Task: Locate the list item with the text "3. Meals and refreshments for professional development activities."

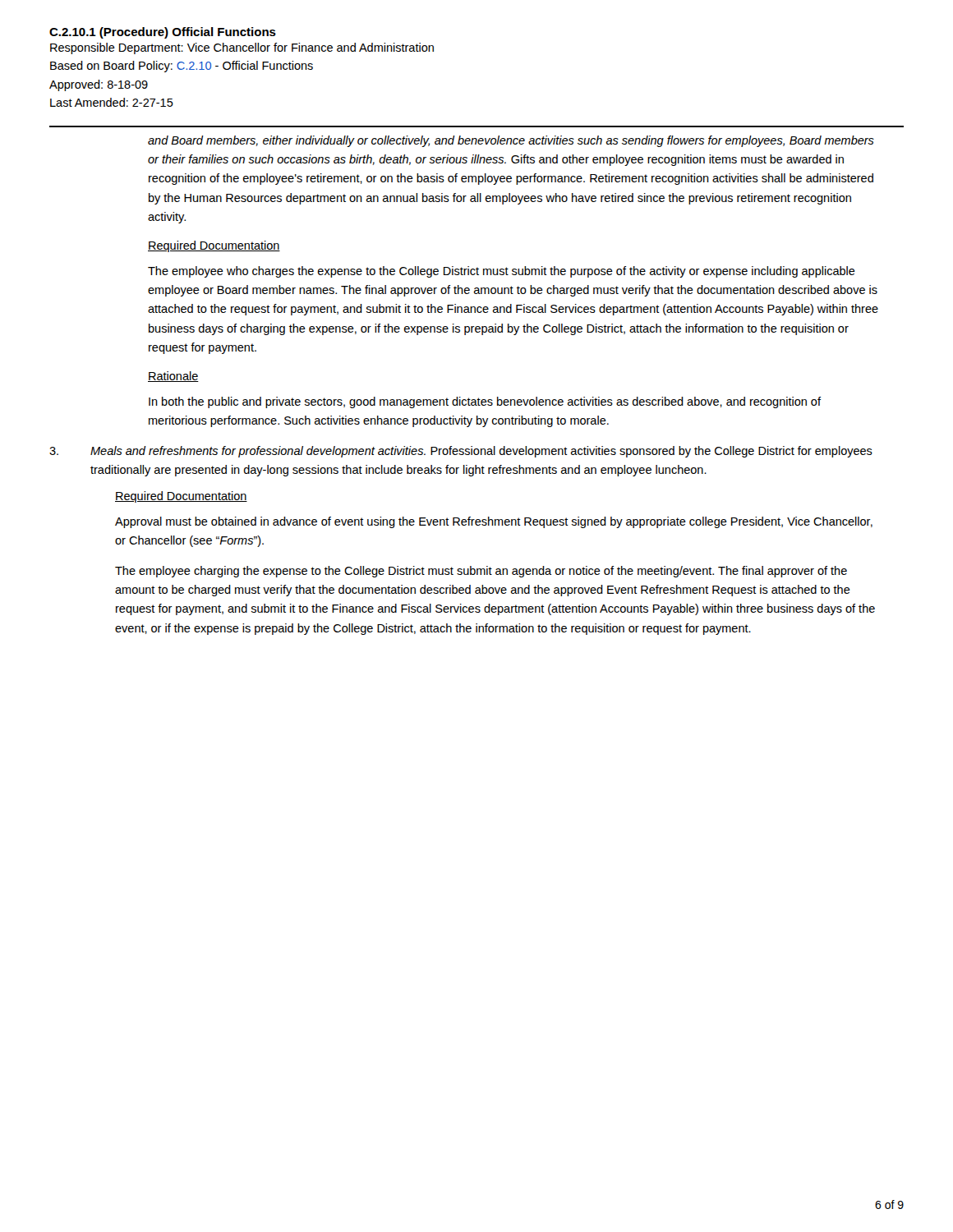Action: [x=476, y=461]
